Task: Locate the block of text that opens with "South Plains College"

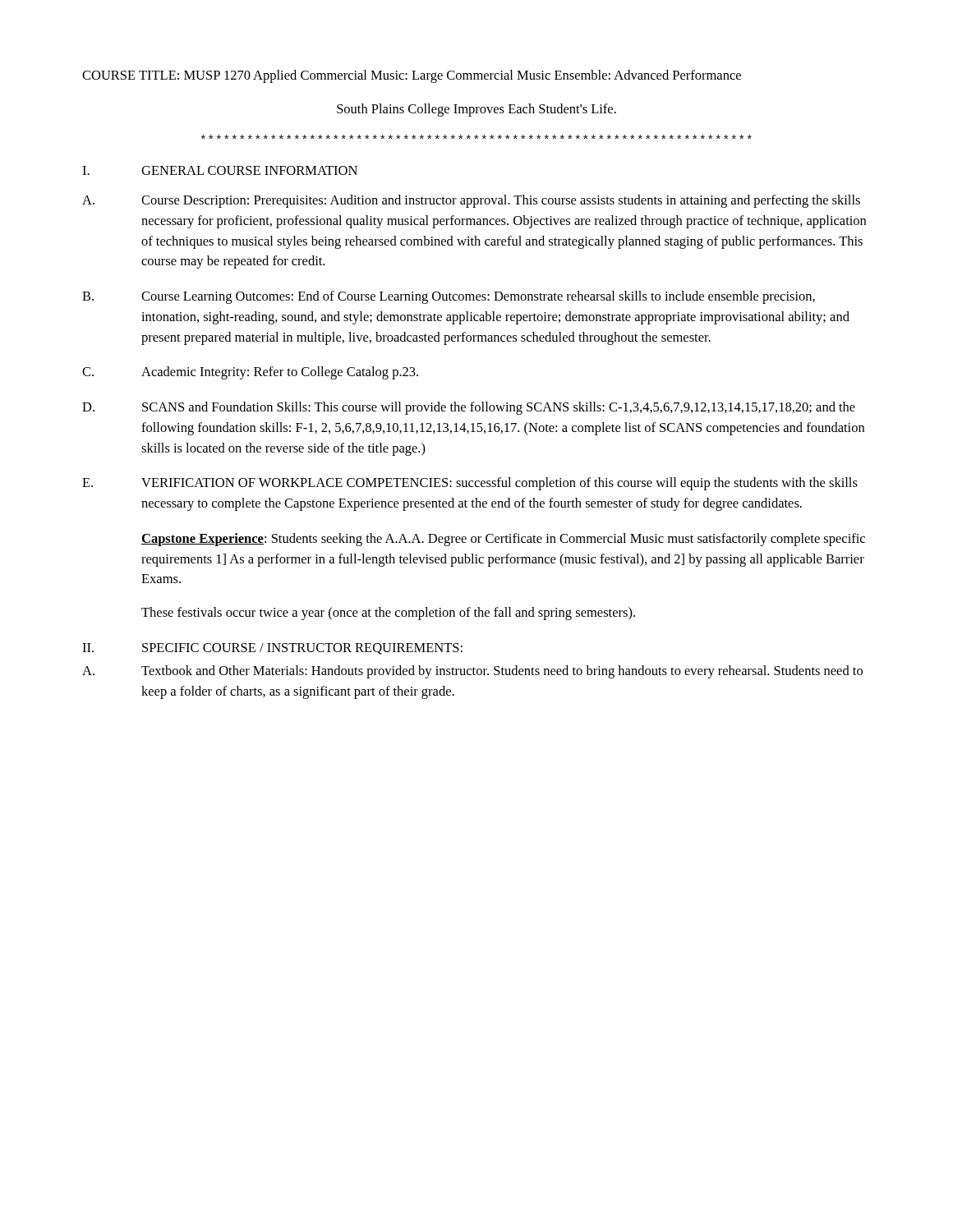Action: coord(476,109)
